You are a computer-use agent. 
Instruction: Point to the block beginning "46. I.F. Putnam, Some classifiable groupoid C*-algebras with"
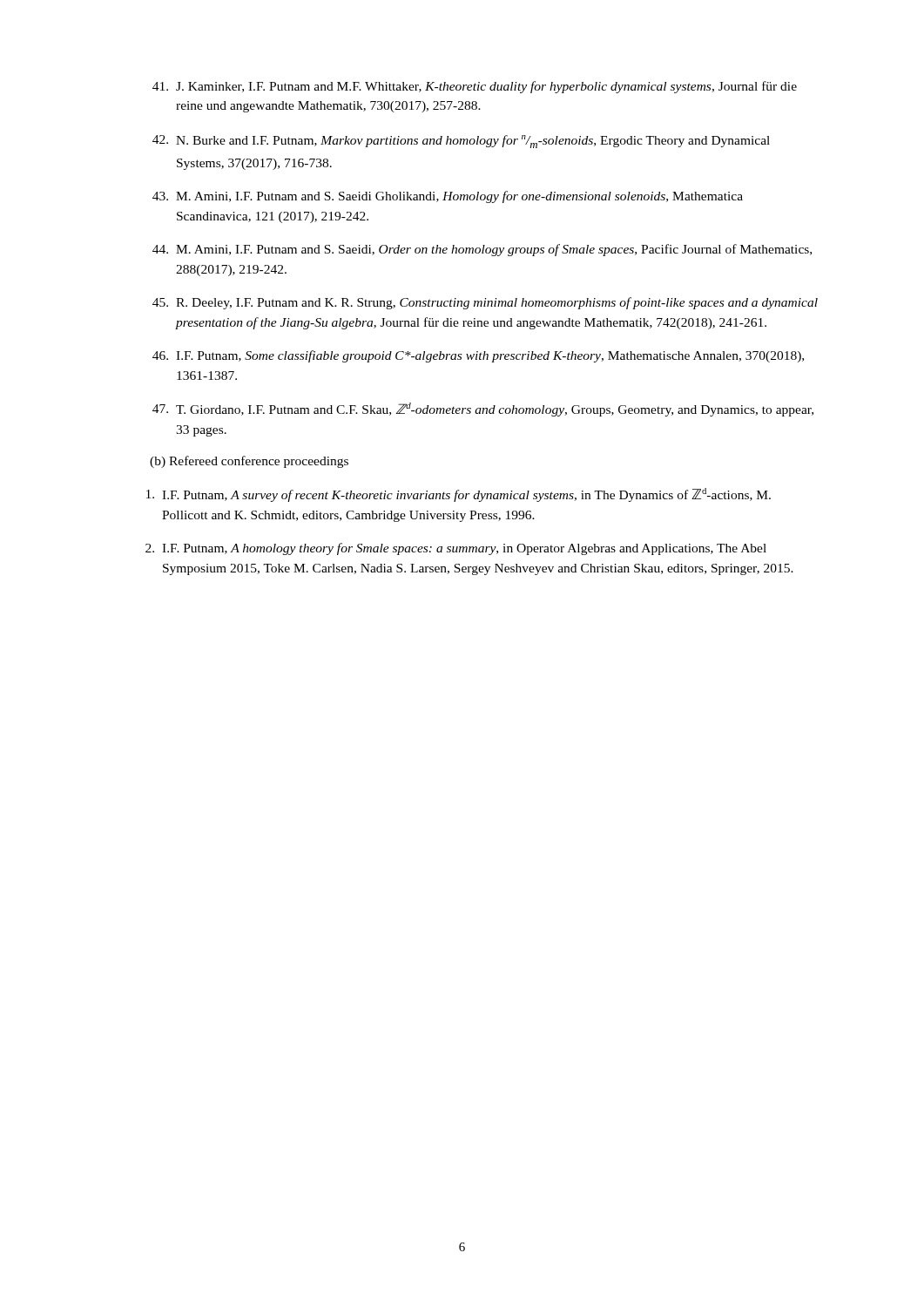click(x=473, y=366)
